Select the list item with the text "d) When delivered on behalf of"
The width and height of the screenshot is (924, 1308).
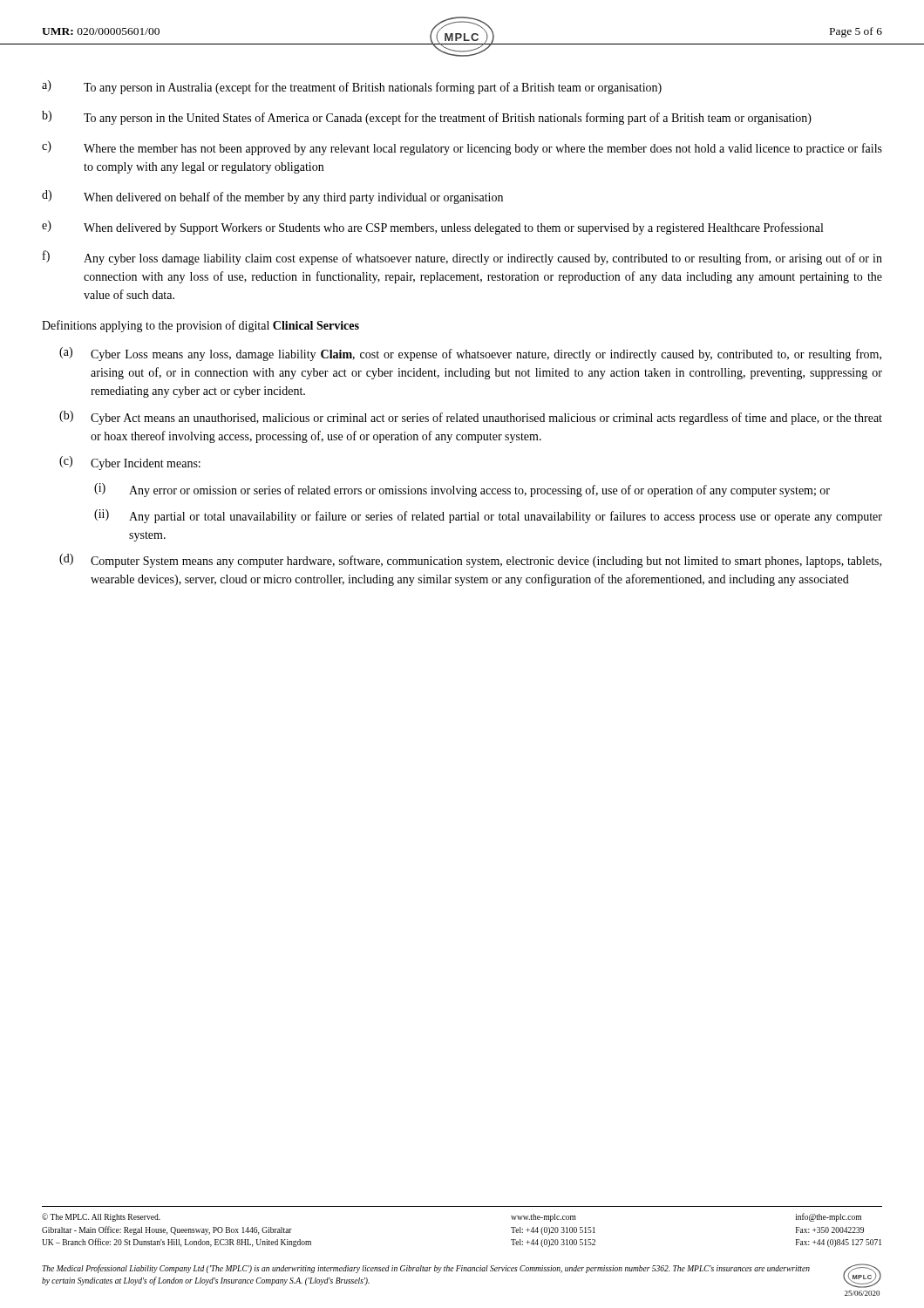coord(462,198)
